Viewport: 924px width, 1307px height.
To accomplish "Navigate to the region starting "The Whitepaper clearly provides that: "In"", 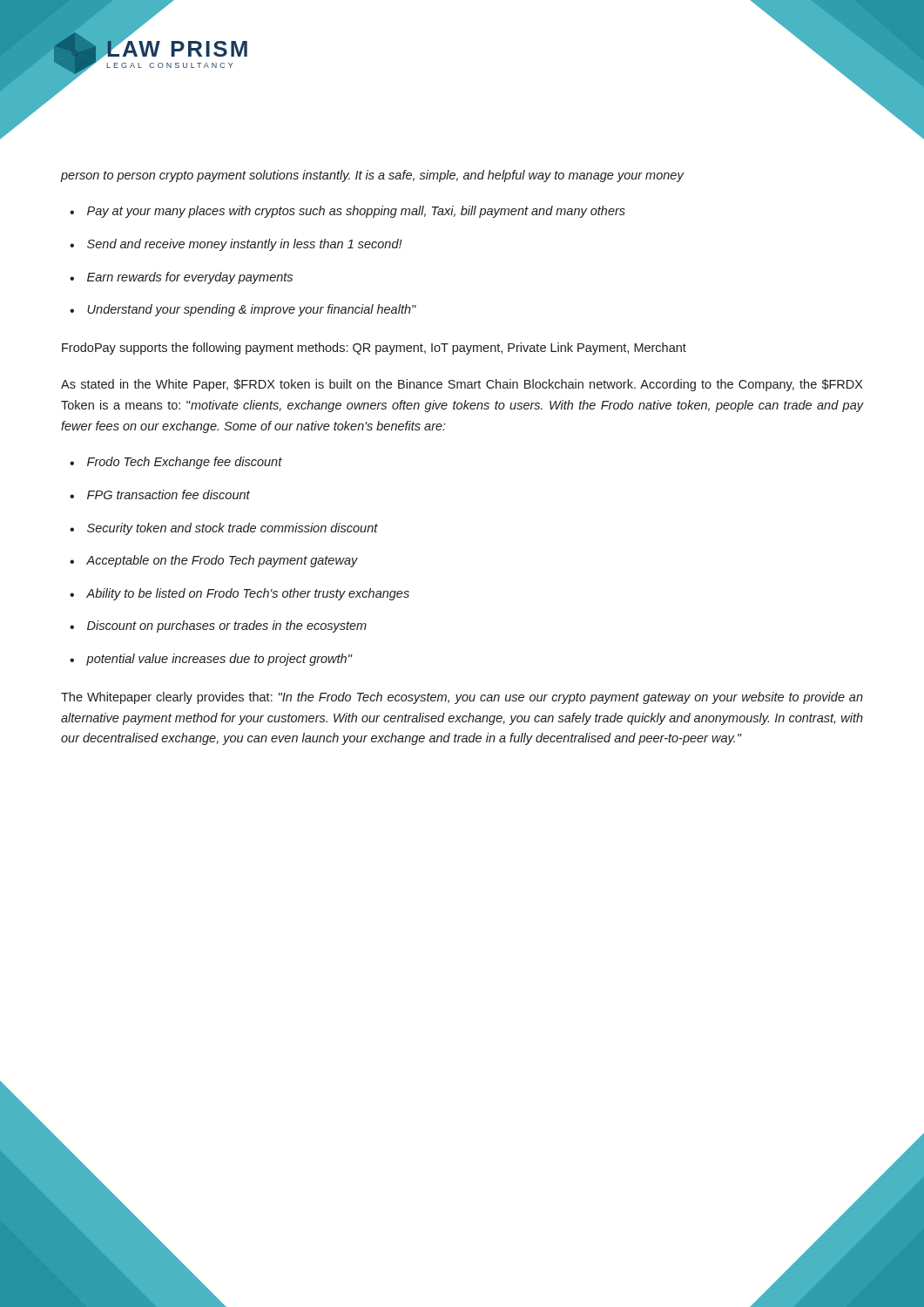I will pos(462,718).
